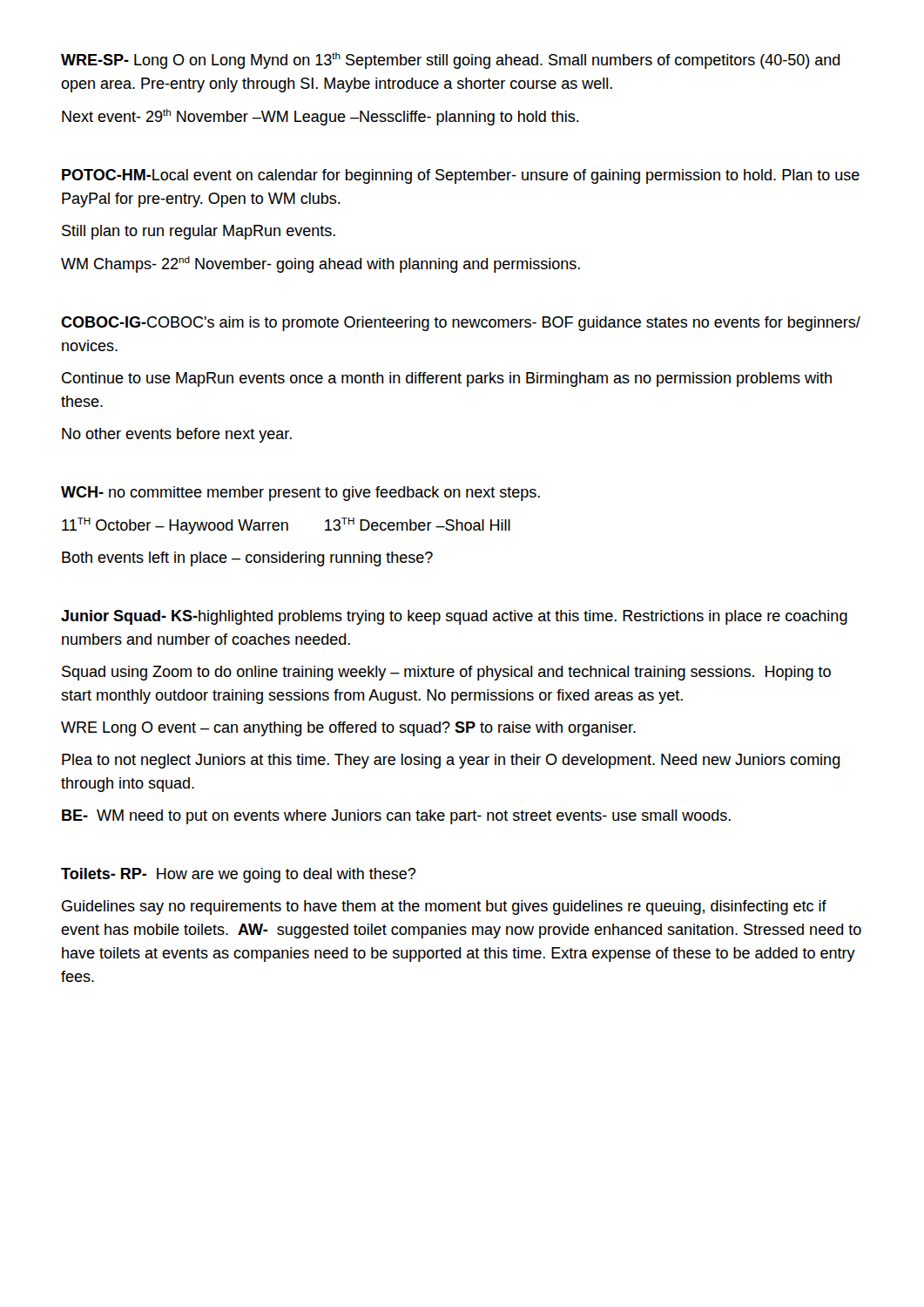The height and width of the screenshot is (1307, 924).
Task: Click on the element starting "Junior Squad- KS-highlighted"
Action: (x=462, y=716)
